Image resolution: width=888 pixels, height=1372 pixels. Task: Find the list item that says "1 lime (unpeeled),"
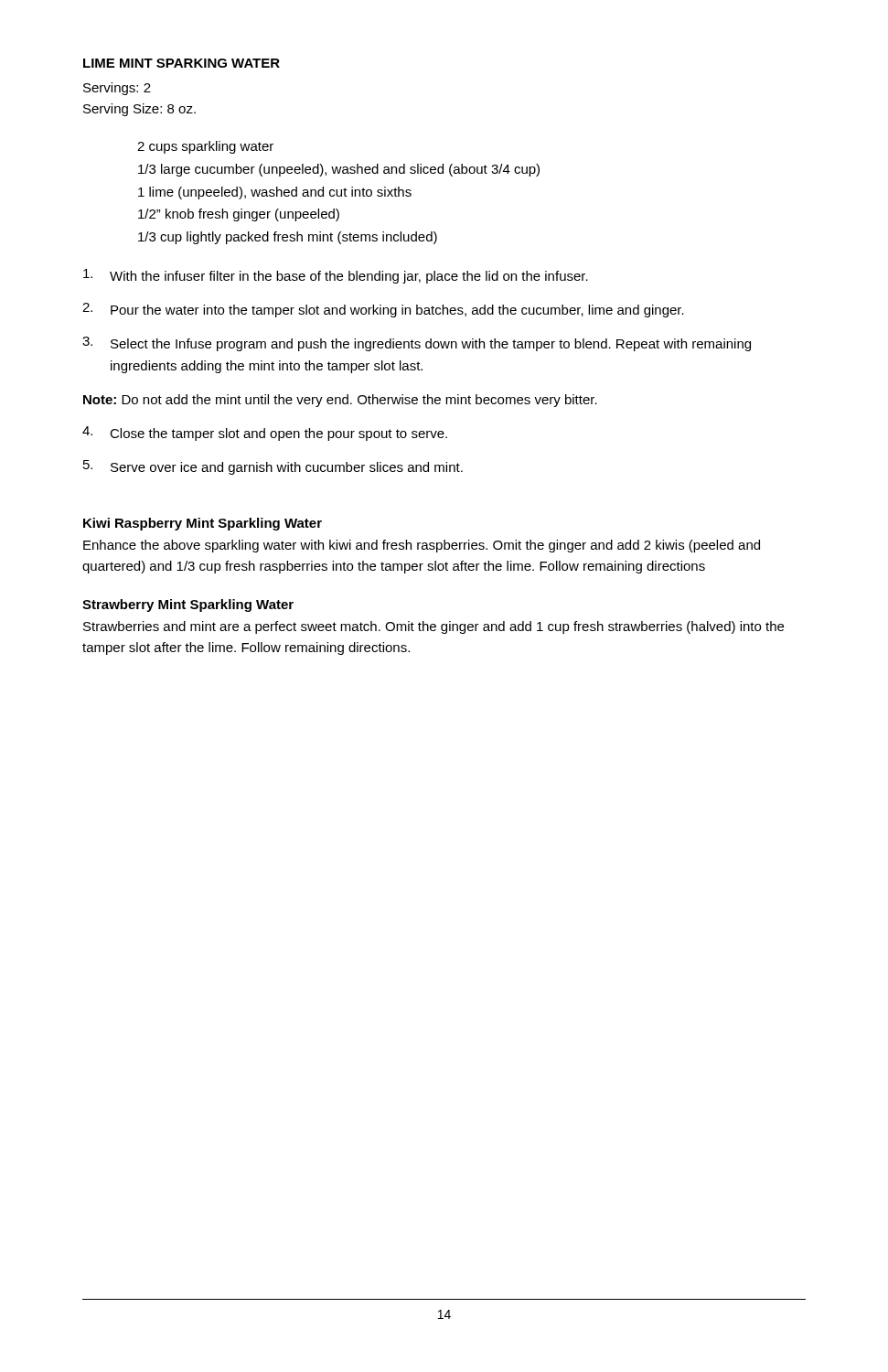pyautogui.click(x=274, y=191)
